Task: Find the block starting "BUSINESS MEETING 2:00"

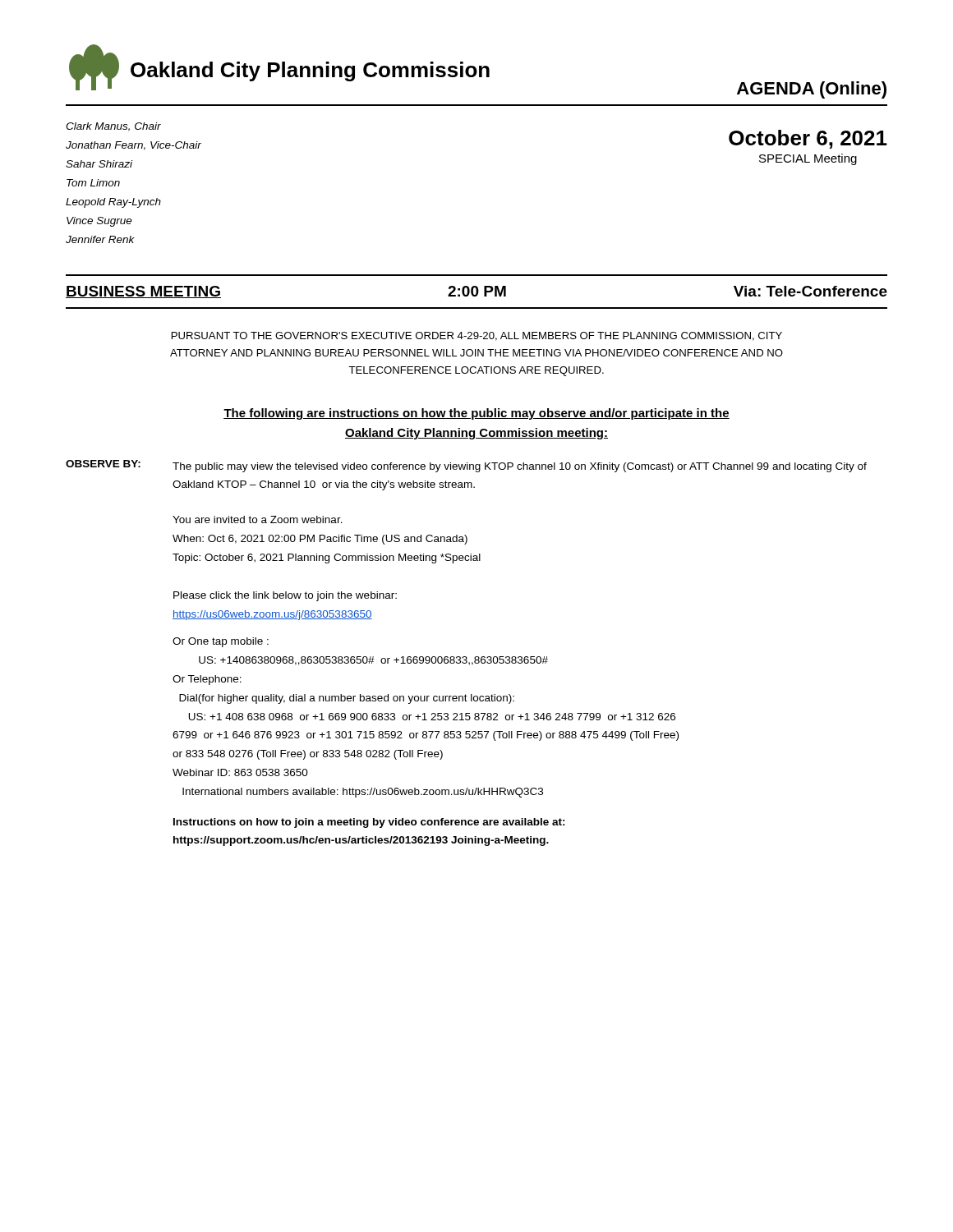Action: 476,291
